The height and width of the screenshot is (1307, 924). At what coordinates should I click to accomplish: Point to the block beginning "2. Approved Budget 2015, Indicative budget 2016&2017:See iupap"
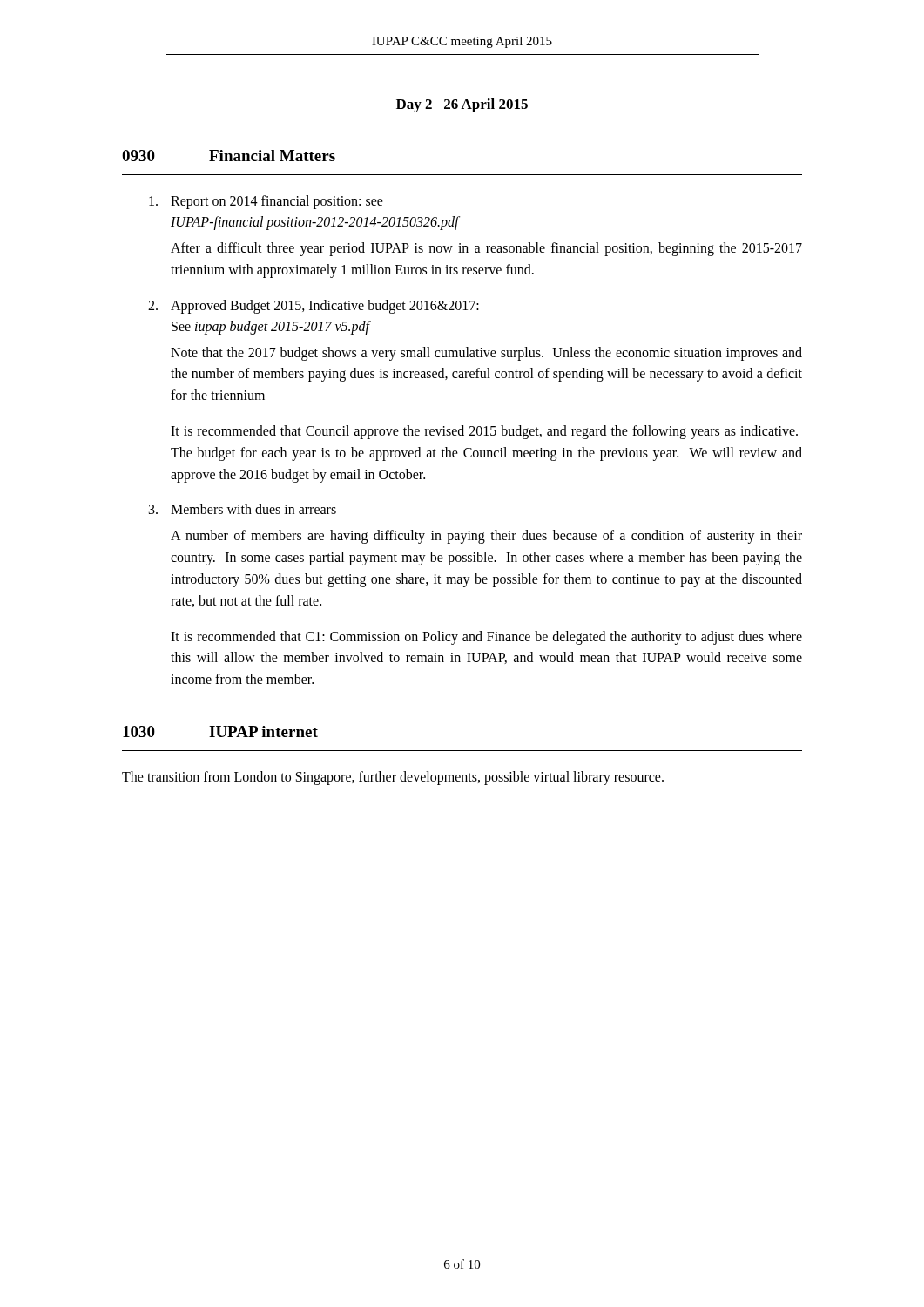coord(314,316)
